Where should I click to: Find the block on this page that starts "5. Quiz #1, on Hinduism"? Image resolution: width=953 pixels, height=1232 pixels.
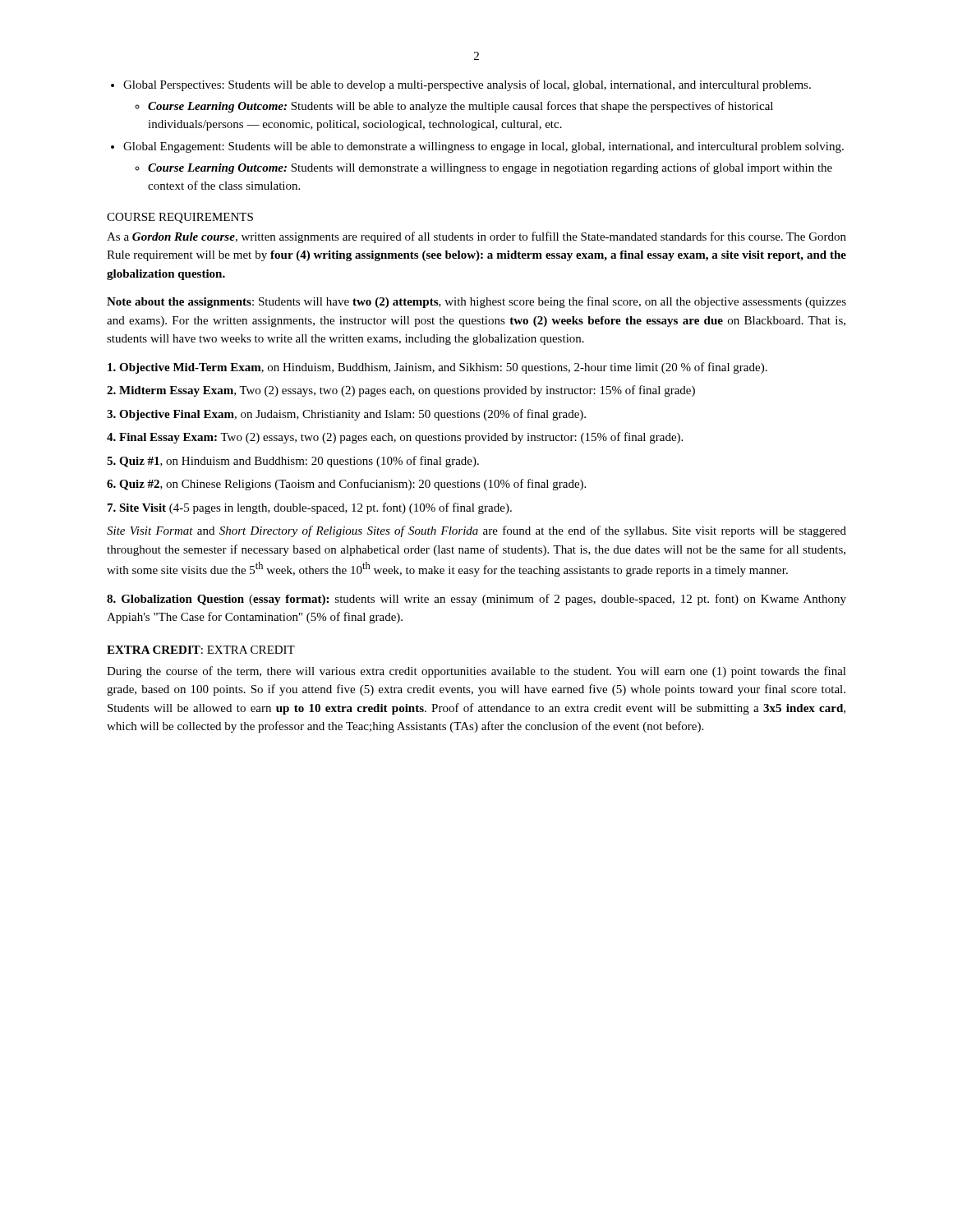click(293, 460)
